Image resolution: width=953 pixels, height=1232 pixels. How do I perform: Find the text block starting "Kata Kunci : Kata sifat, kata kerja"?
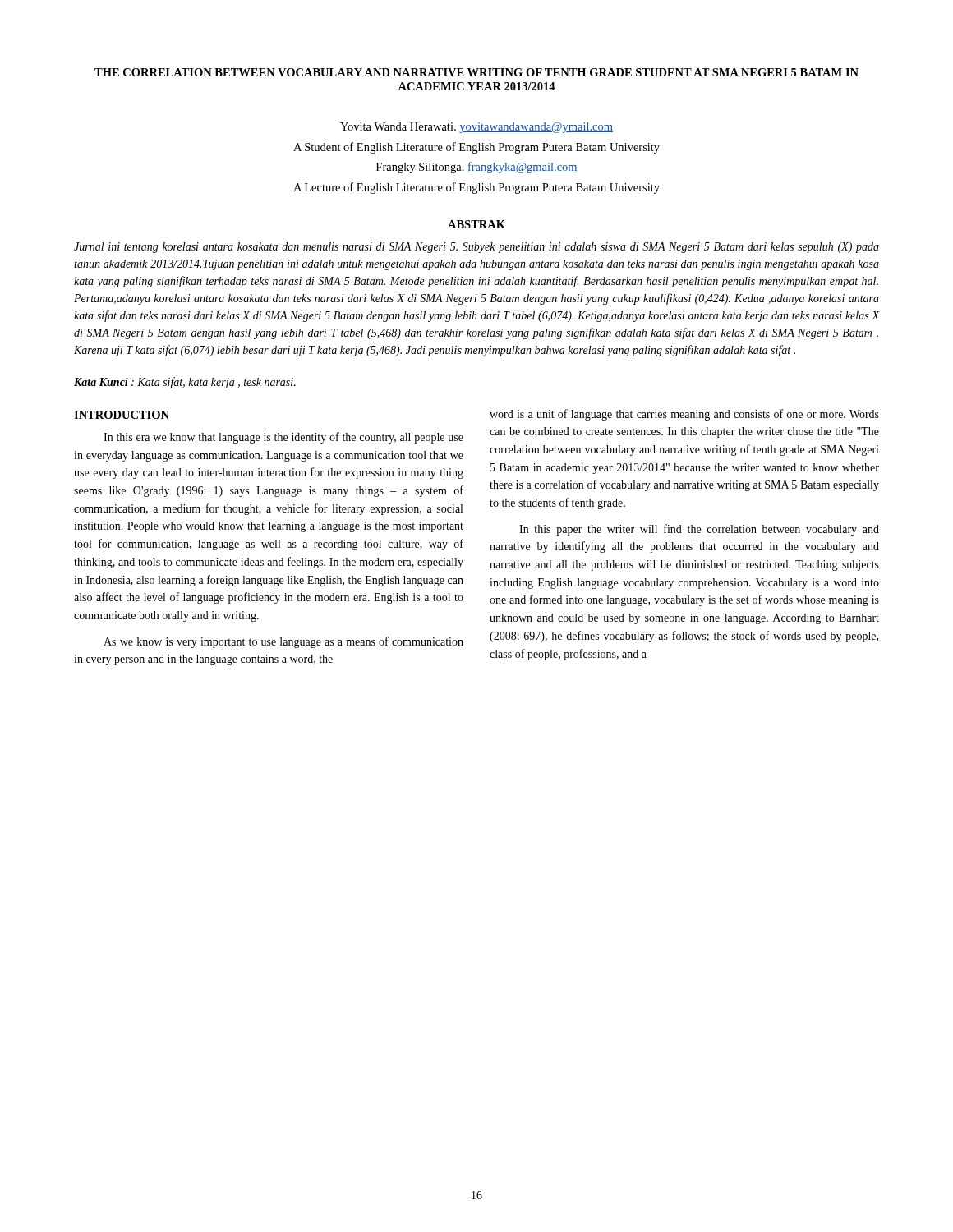coord(185,382)
